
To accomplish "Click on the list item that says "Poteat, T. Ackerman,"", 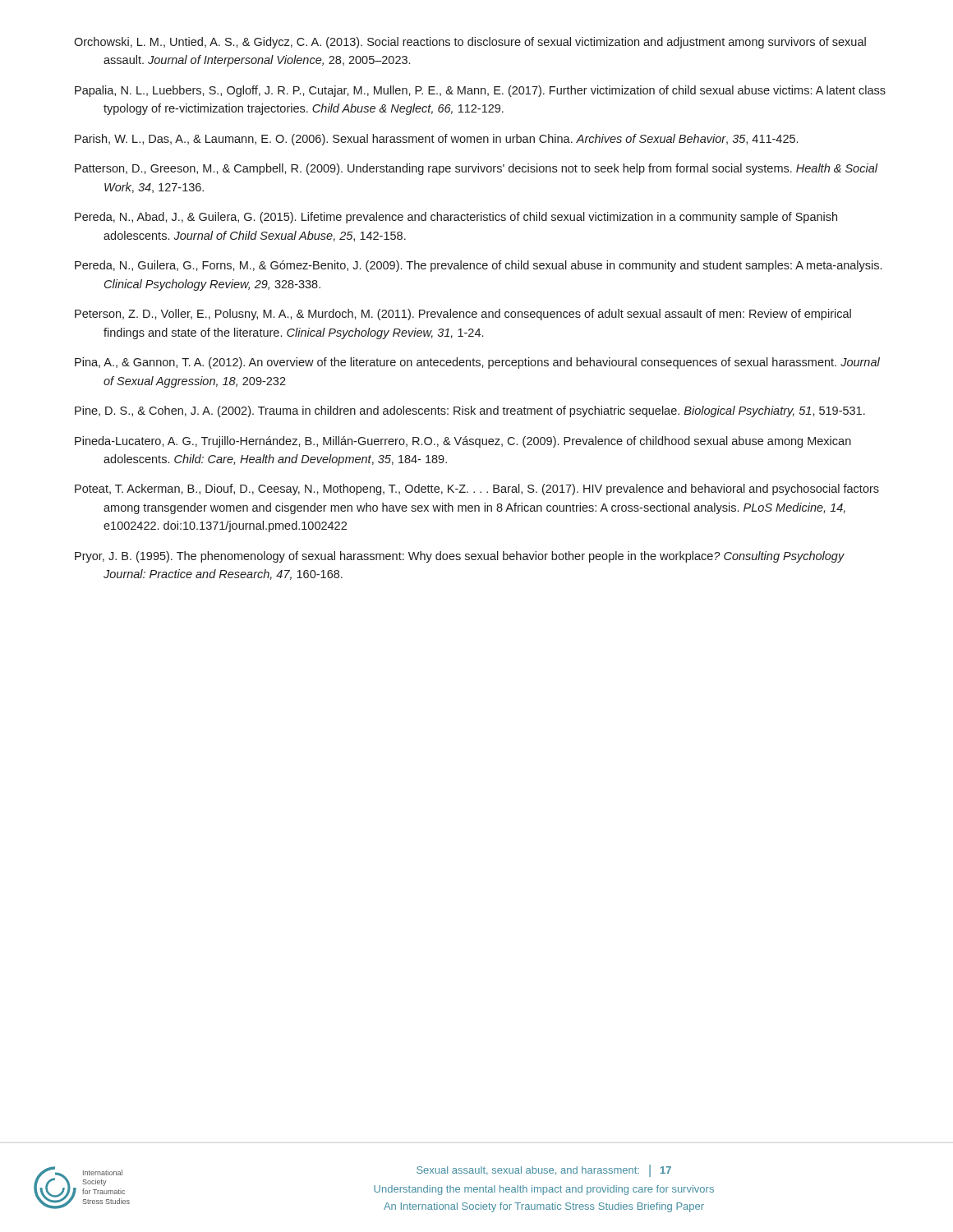I will 477,507.
